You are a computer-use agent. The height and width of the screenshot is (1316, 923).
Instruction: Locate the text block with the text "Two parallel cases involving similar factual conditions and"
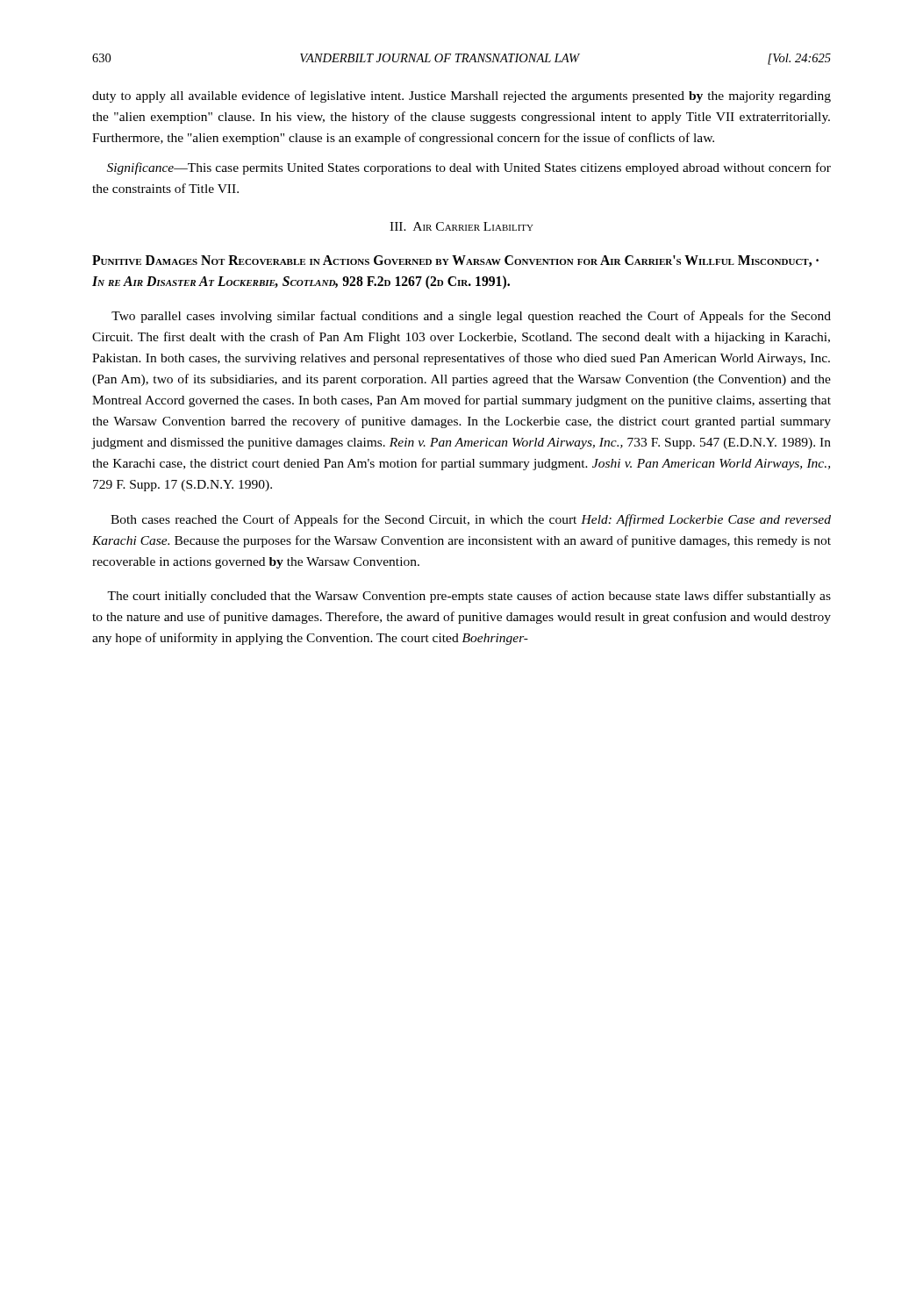[462, 400]
